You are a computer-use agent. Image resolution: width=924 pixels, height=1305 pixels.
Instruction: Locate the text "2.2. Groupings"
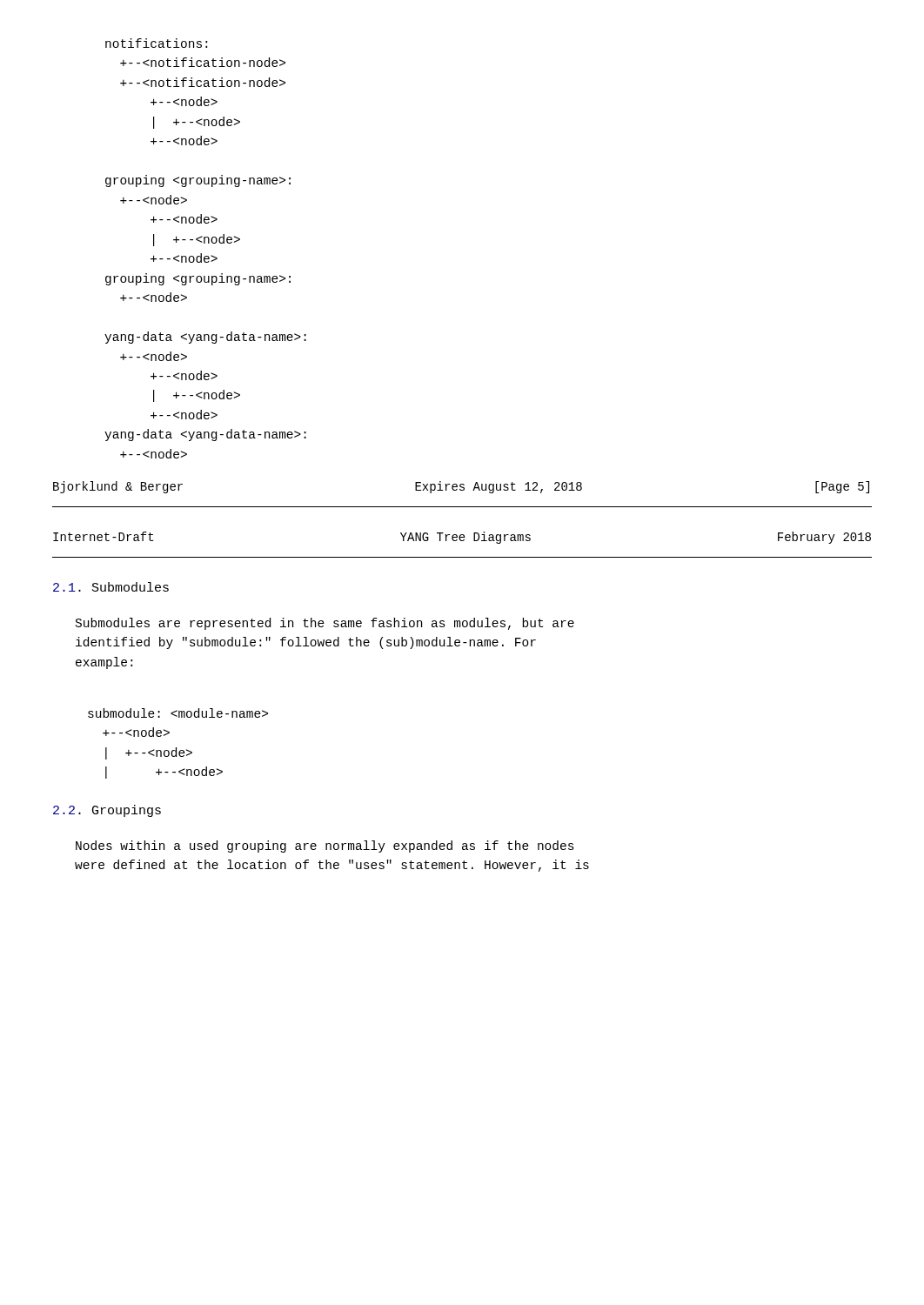coord(107,811)
